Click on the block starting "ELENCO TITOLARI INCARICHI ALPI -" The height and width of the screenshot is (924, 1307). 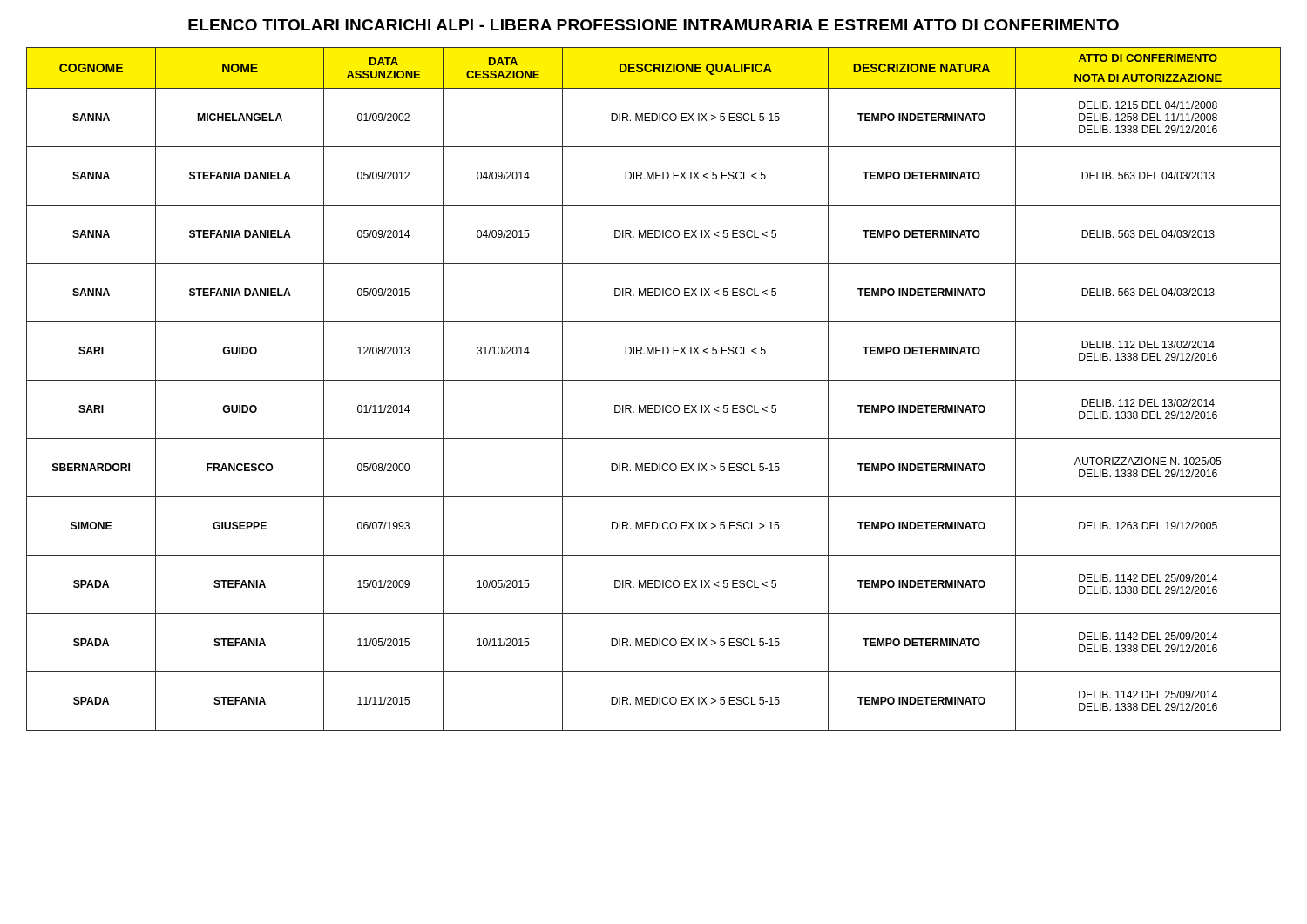(654, 25)
